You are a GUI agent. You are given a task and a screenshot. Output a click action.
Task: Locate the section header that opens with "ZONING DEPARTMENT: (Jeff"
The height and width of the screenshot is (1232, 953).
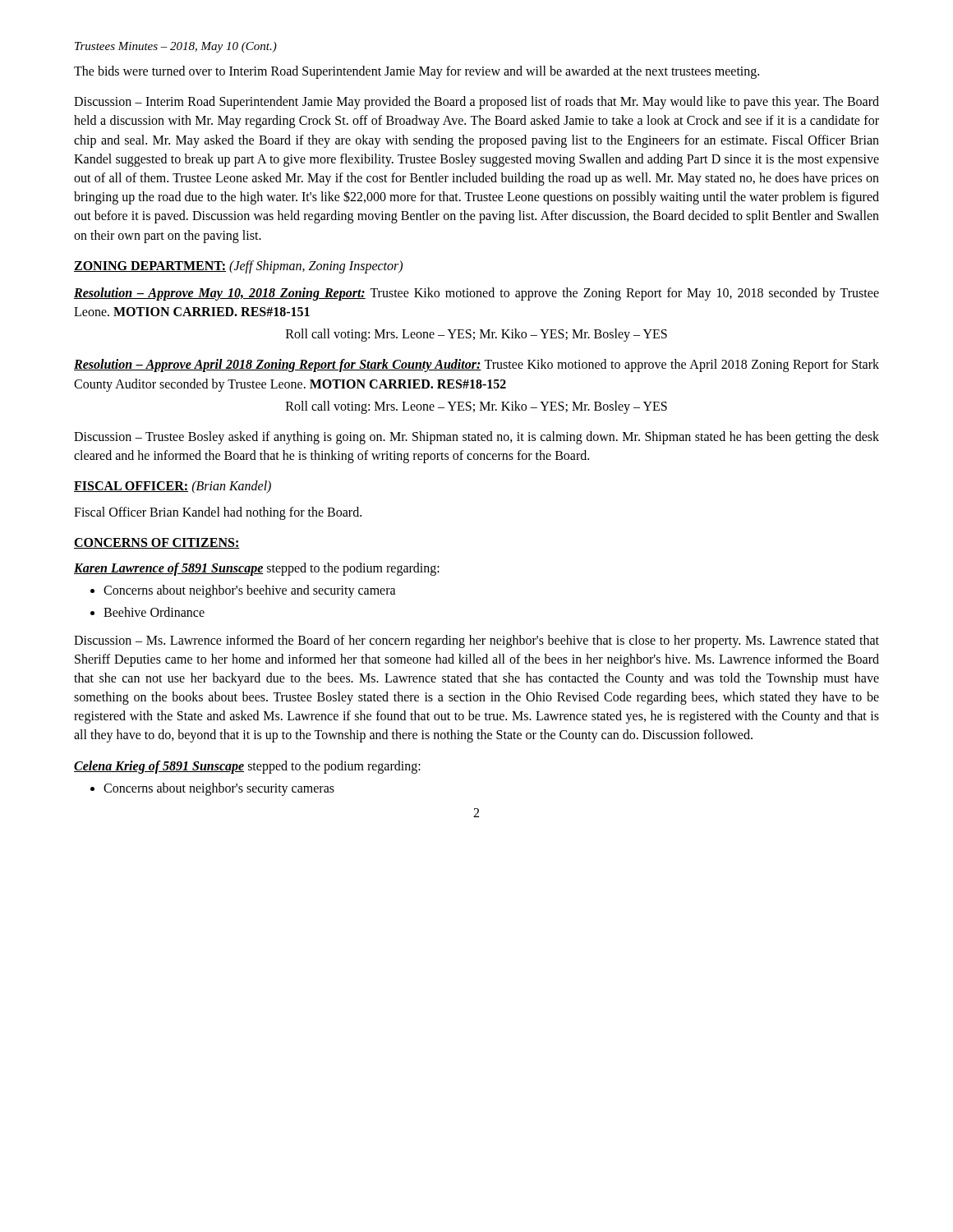point(238,267)
